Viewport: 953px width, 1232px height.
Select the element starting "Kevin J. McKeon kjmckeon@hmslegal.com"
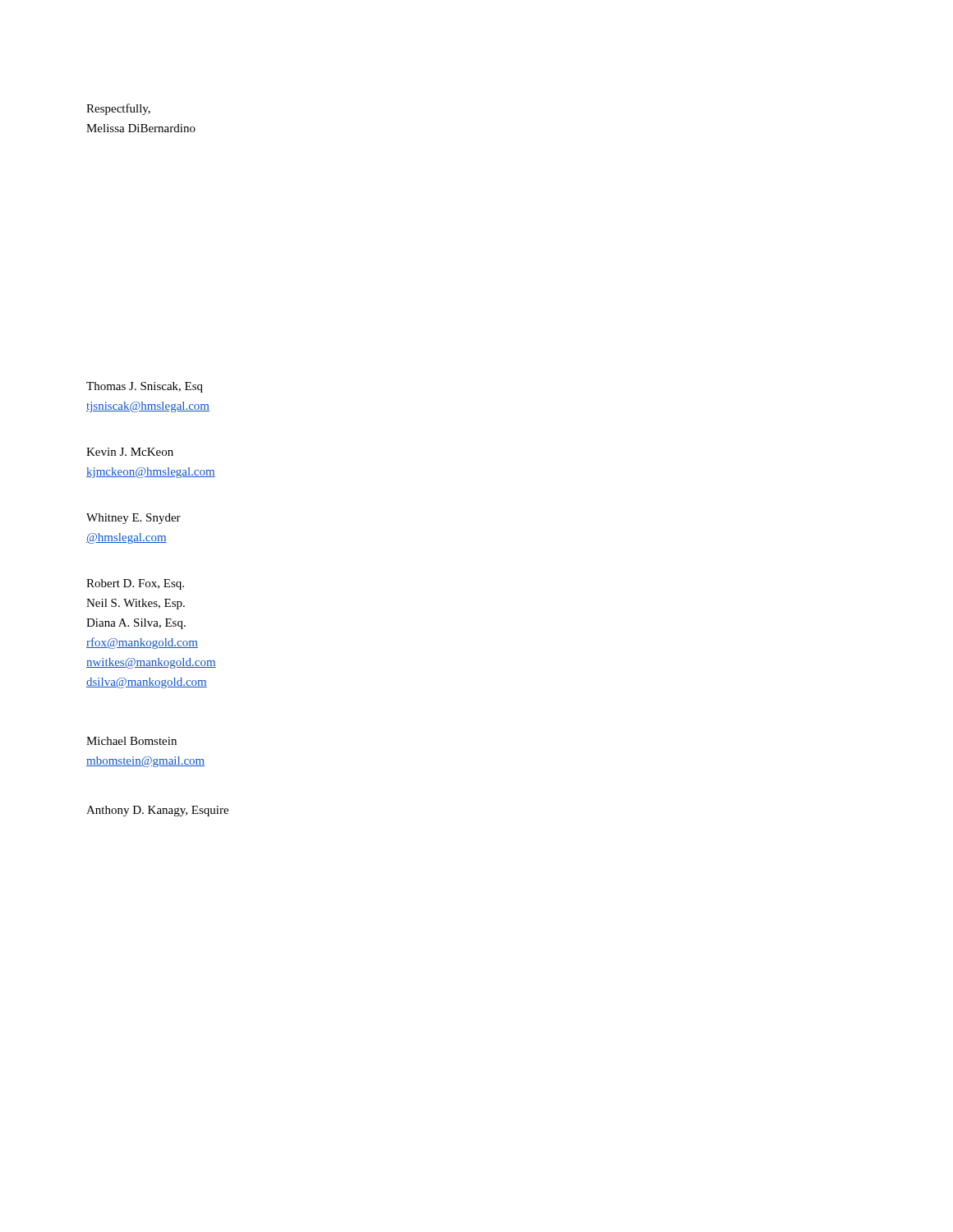point(130,452)
